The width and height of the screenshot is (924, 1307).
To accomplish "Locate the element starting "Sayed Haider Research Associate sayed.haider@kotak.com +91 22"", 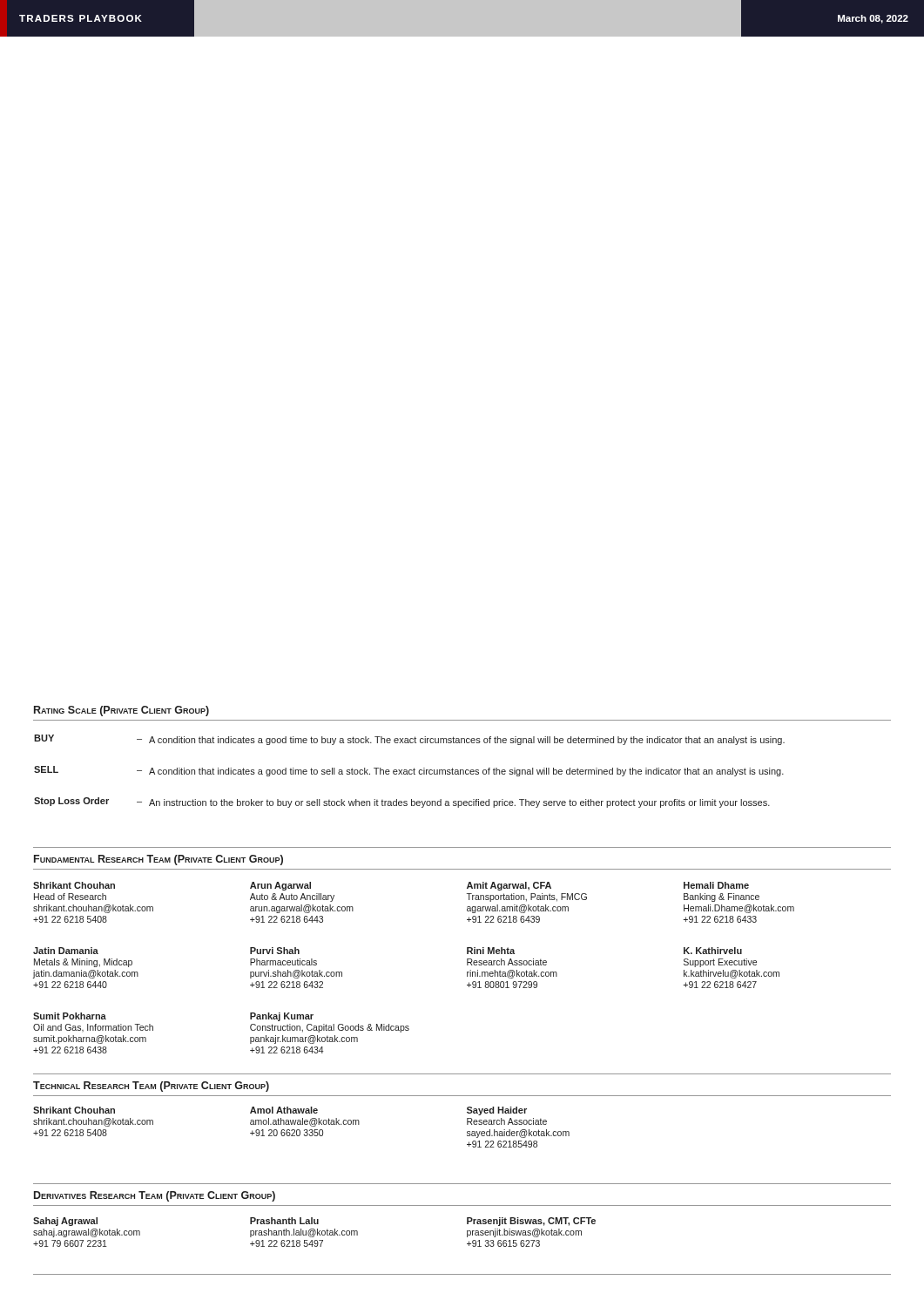I will tap(570, 1127).
